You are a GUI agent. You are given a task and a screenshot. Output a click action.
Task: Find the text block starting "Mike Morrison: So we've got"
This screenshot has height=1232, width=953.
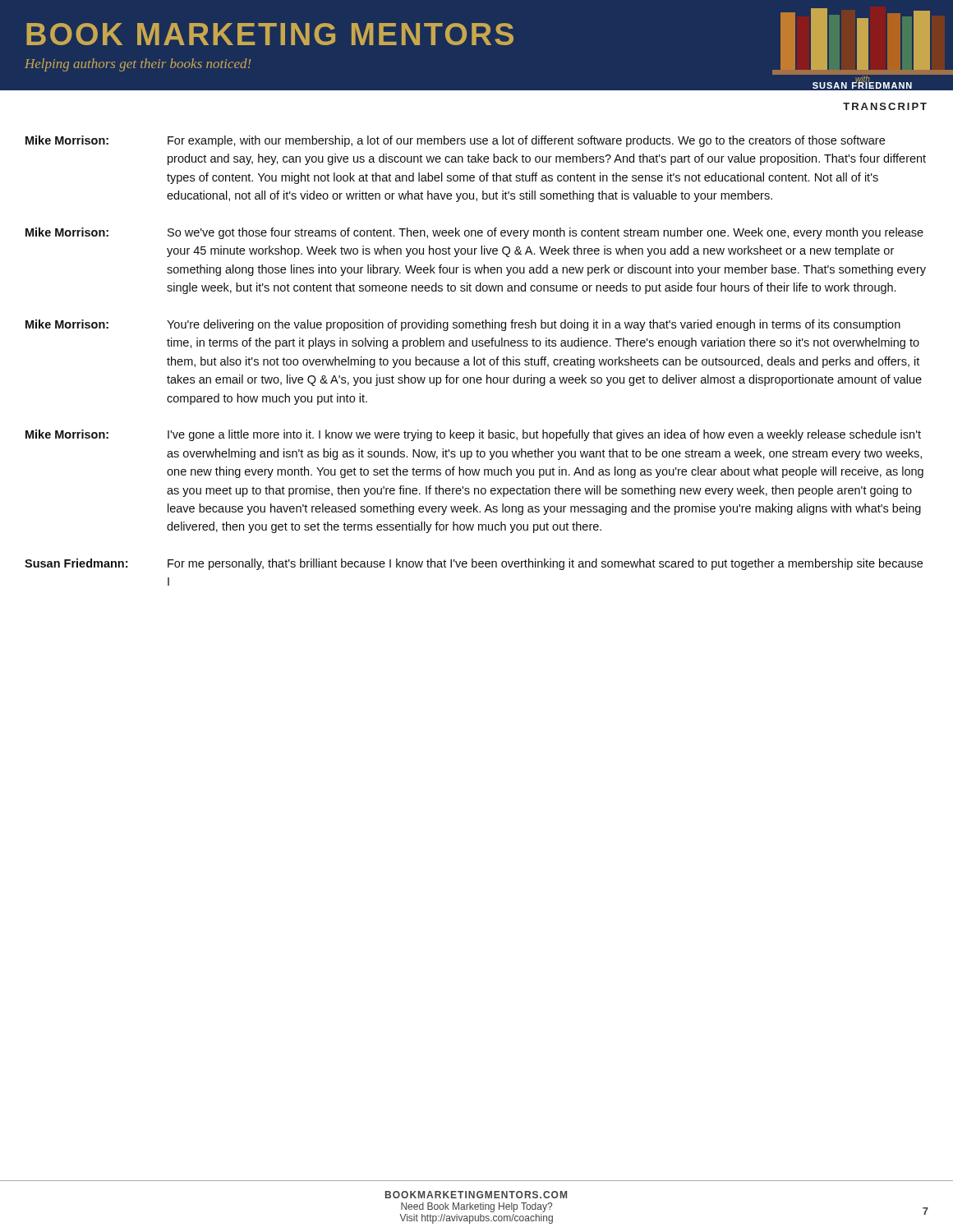coord(476,260)
